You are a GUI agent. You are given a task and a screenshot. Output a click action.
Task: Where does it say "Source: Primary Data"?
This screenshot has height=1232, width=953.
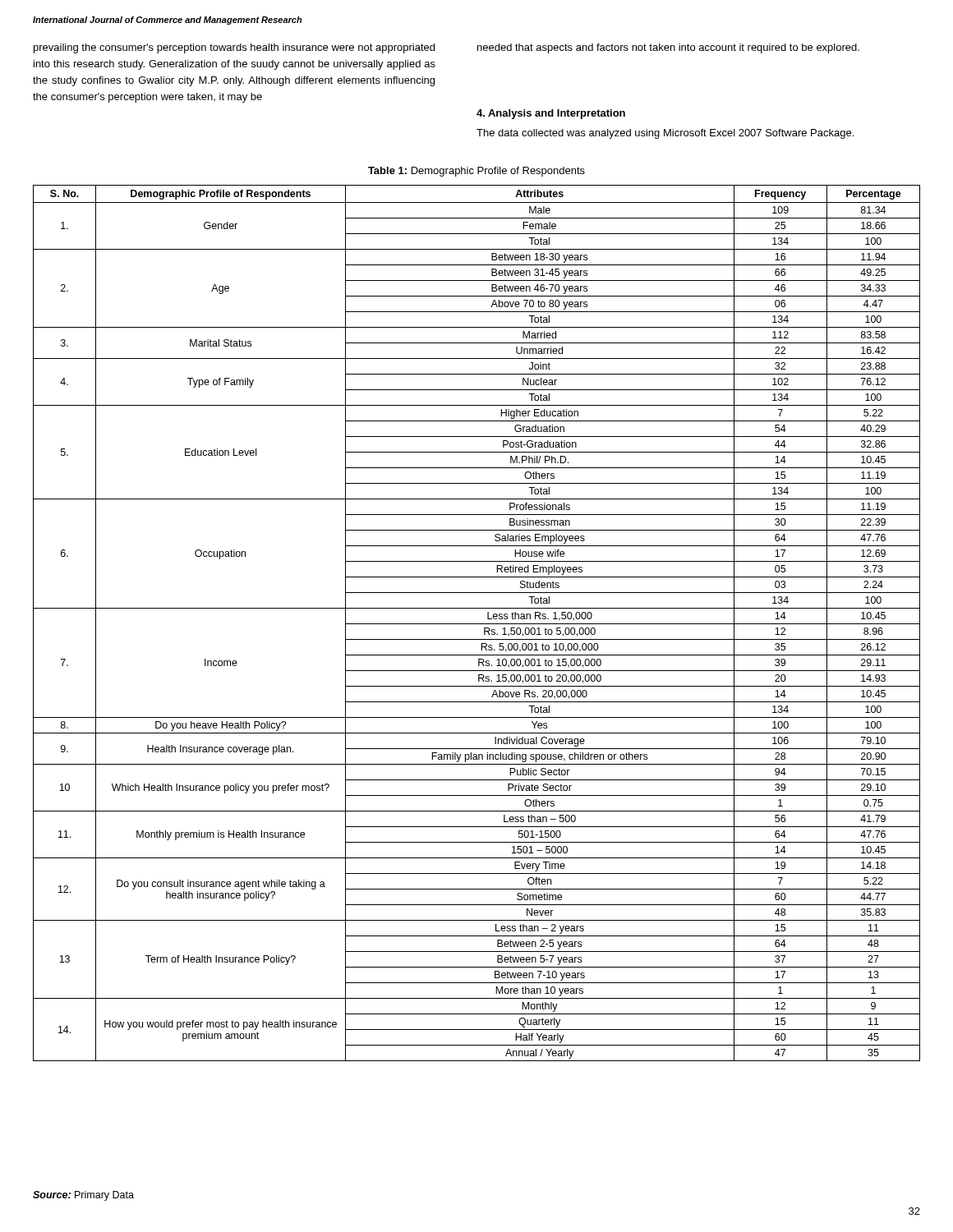click(83, 1195)
